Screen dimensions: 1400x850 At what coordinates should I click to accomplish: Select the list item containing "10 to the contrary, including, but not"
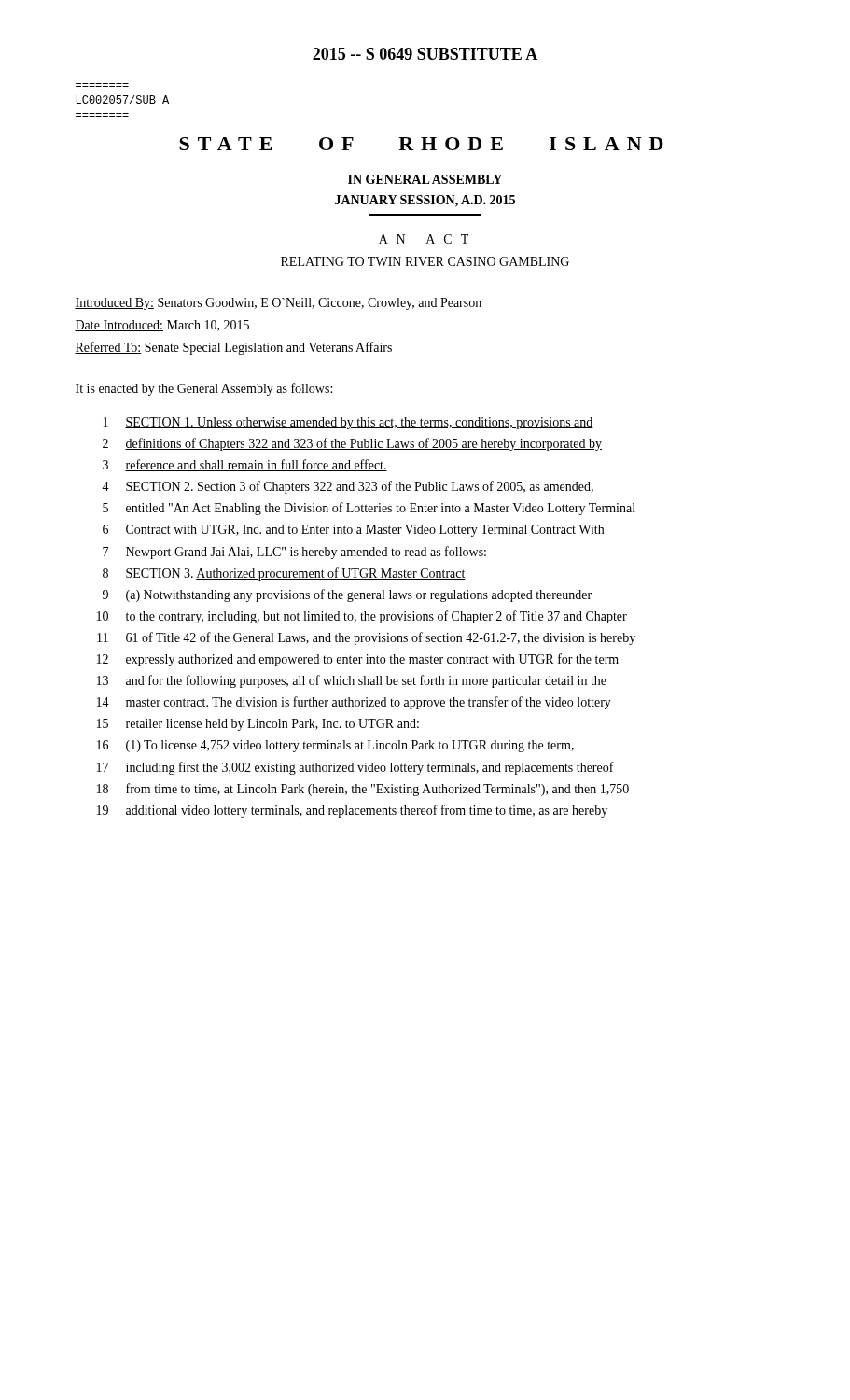point(425,616)
